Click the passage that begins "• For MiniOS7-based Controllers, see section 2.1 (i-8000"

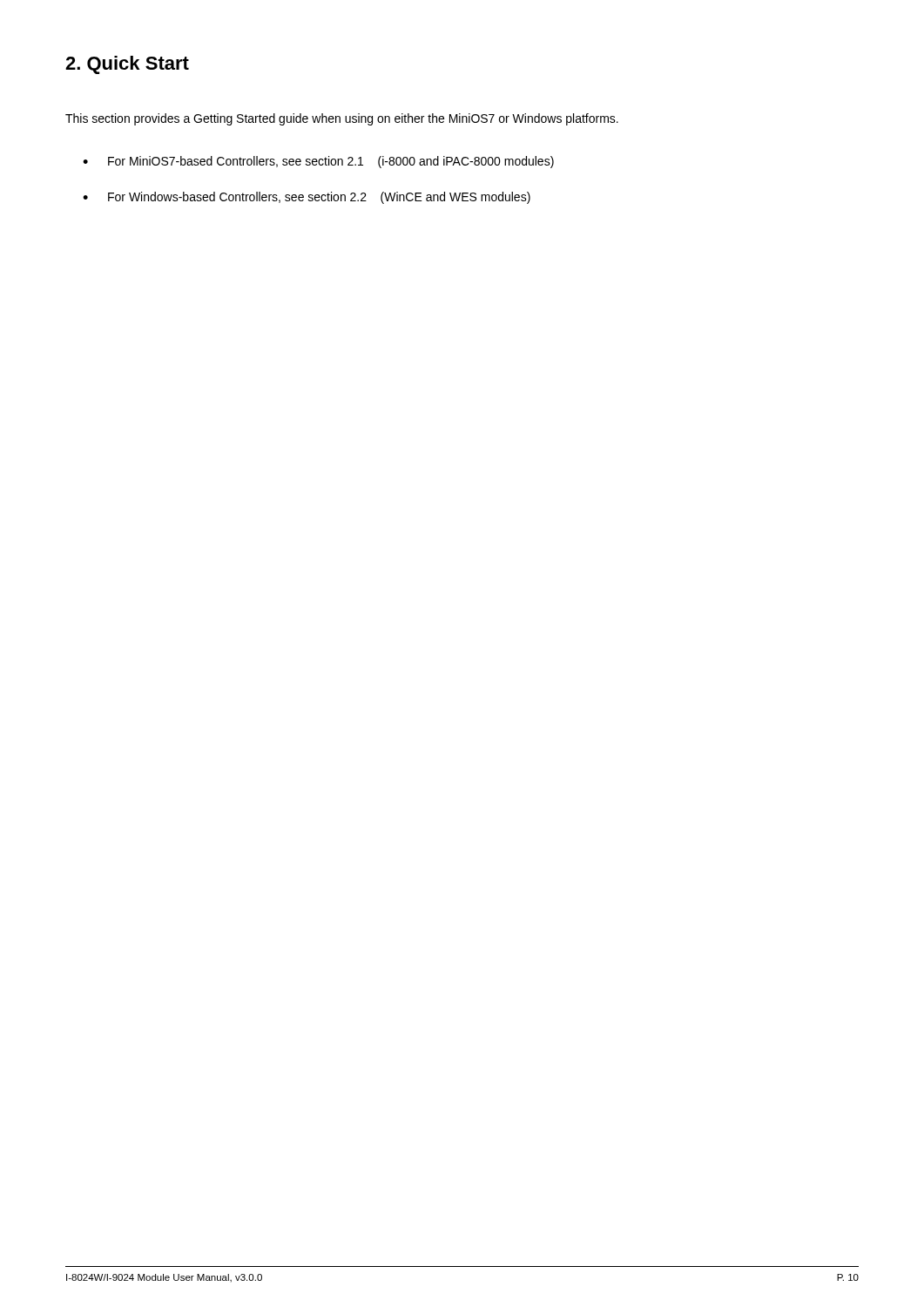[471, 163]
